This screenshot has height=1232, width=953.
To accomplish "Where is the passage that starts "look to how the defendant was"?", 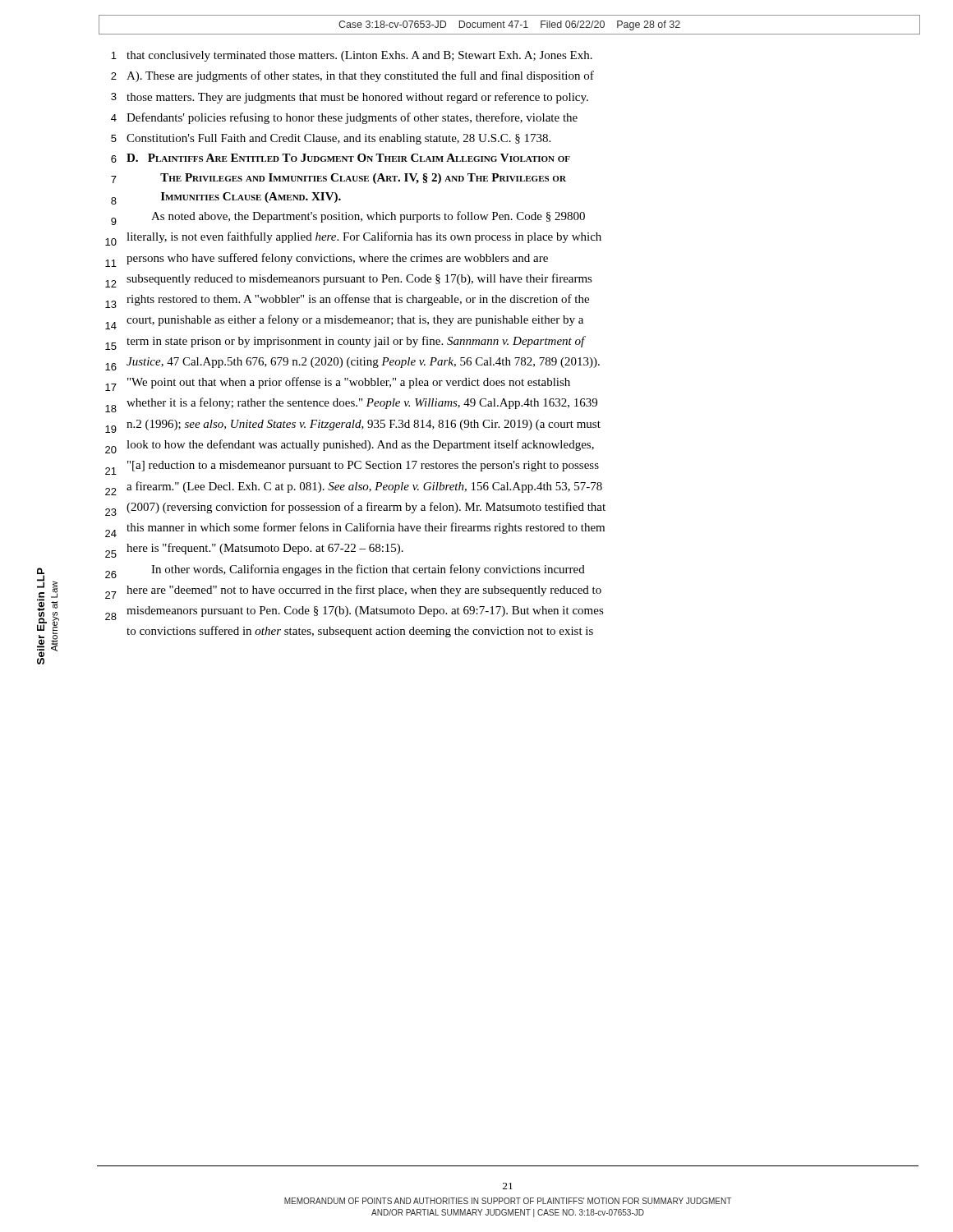I will pos(360,444).
